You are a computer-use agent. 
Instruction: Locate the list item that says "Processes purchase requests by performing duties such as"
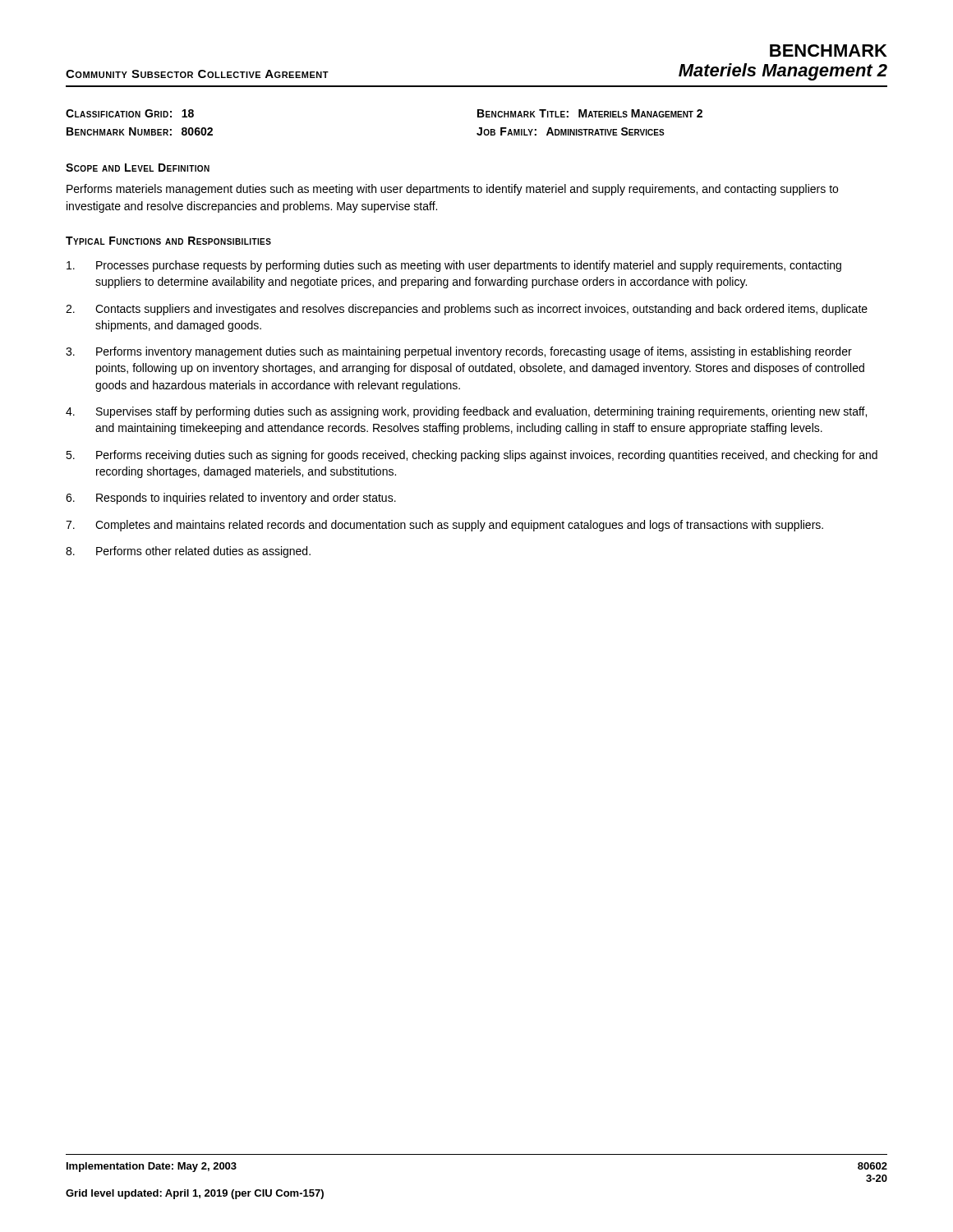pos(476,274)
